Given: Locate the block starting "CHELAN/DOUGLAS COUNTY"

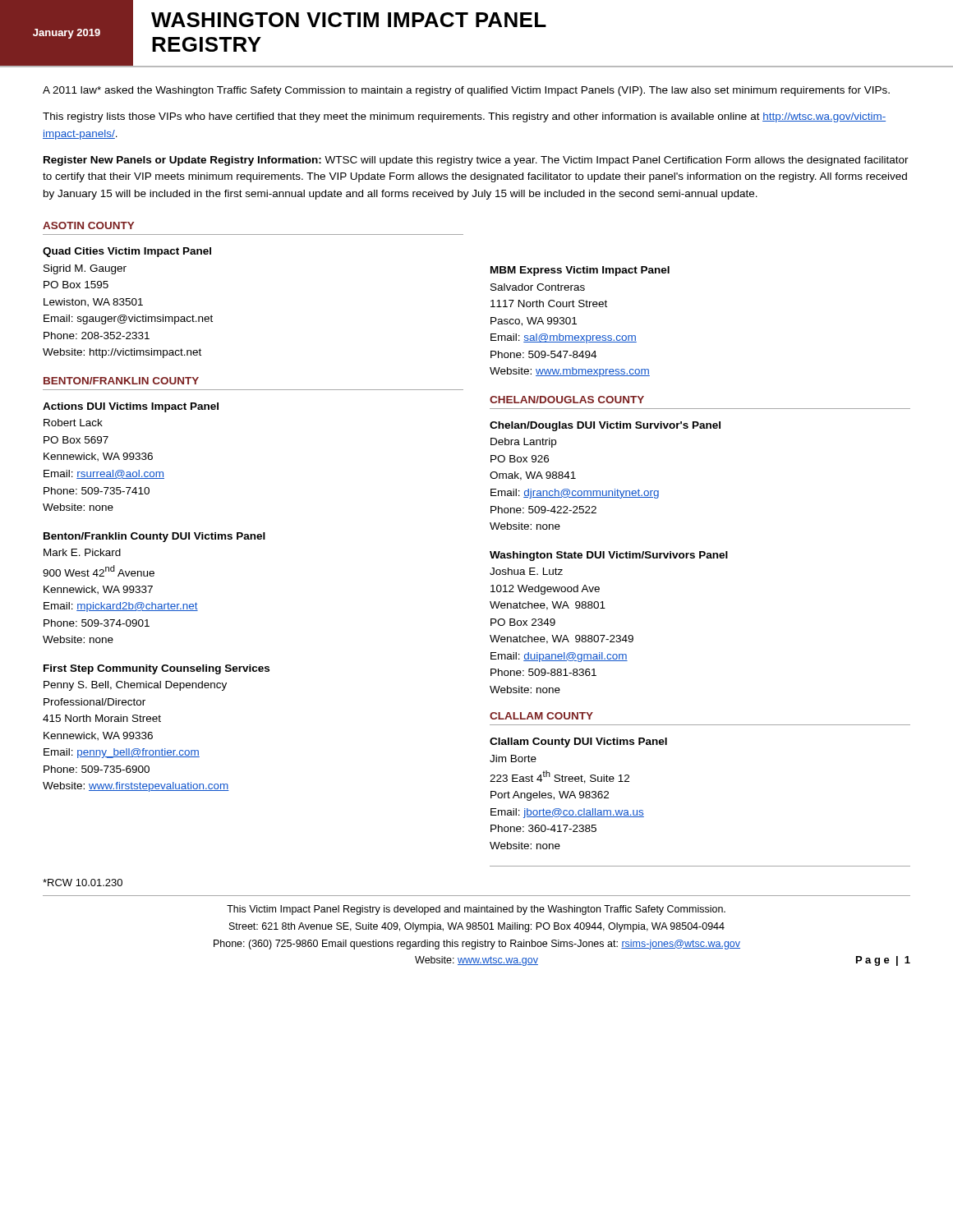Looking at the screenshot, I should click(567, 400).
